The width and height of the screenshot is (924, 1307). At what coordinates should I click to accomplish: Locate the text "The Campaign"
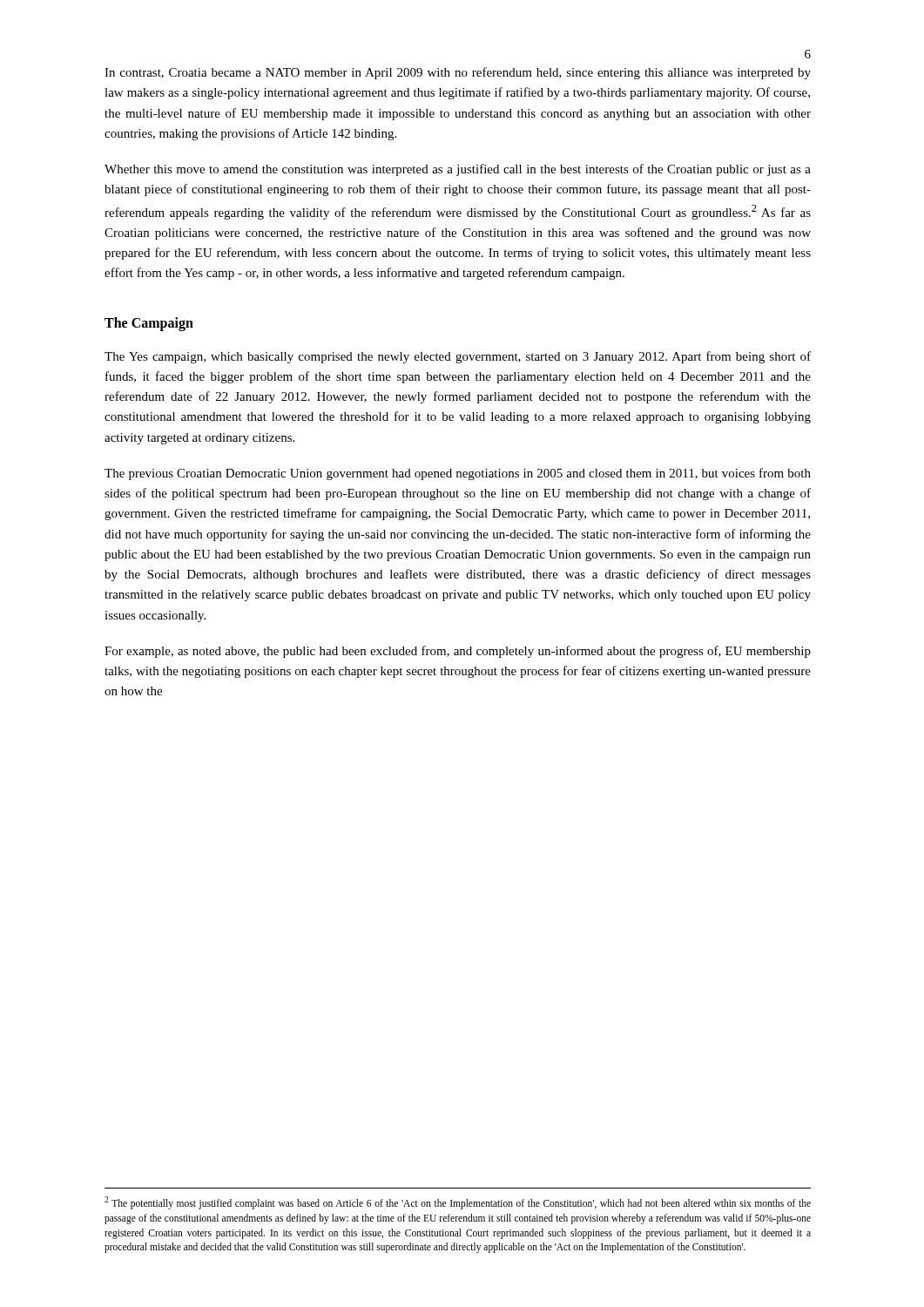[x=149, y=322]
